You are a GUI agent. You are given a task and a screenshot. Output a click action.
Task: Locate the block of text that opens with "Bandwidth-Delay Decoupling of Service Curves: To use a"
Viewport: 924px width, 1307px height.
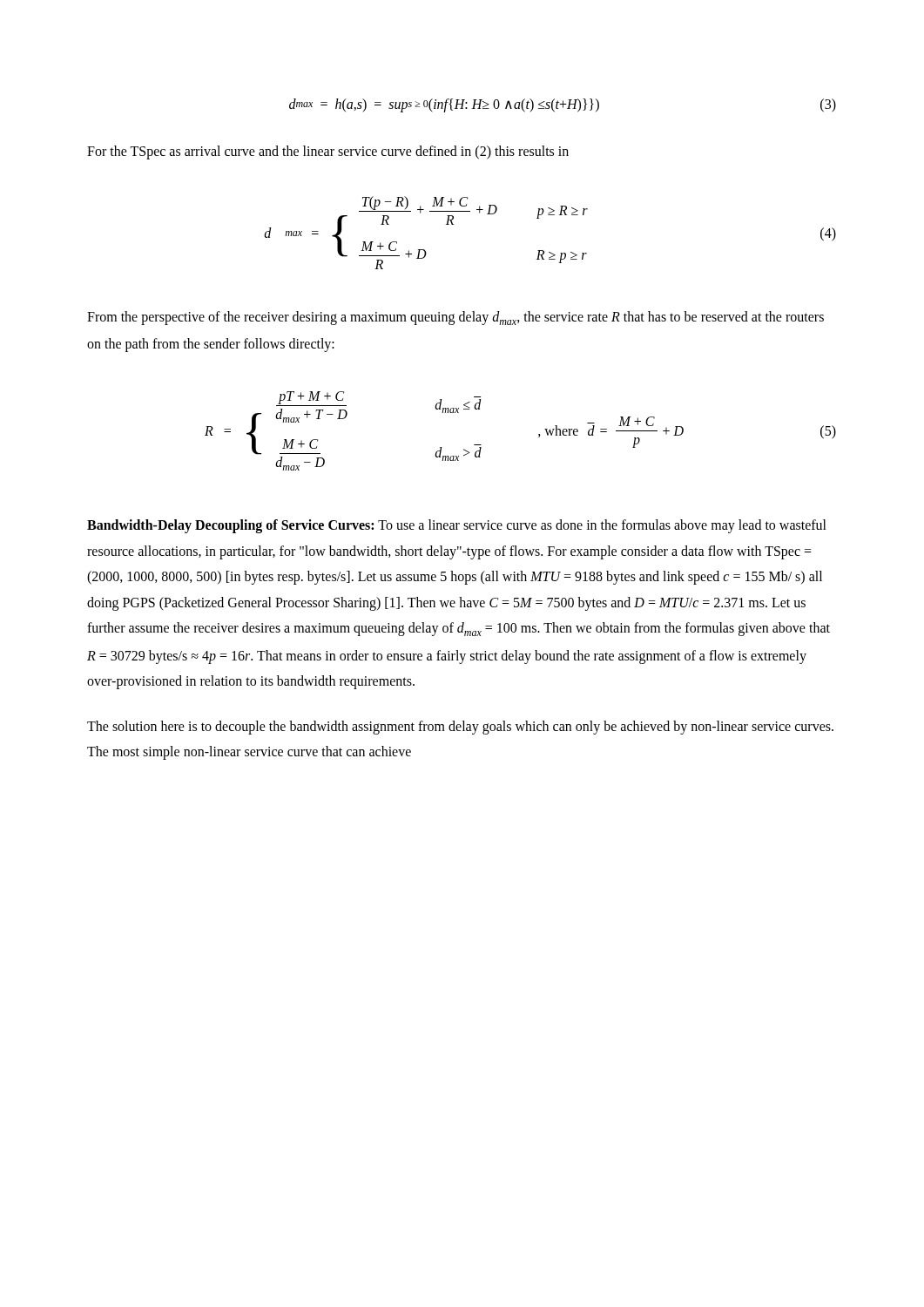pyautogui.click(x=459, y=603)
